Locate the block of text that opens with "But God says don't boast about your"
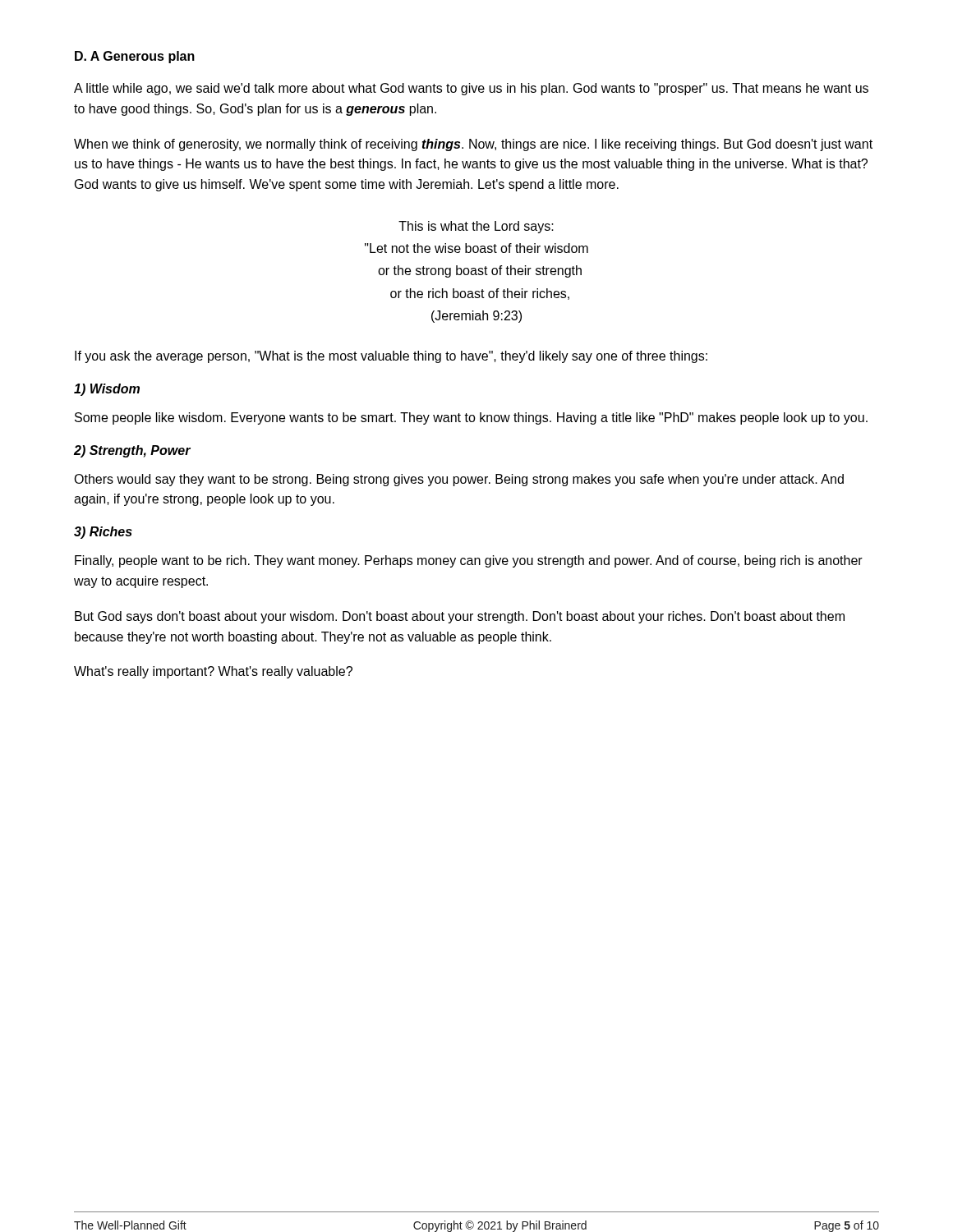Image resolution: width=953 pixels, height=1232 pixels. click(x=460, y=626)
